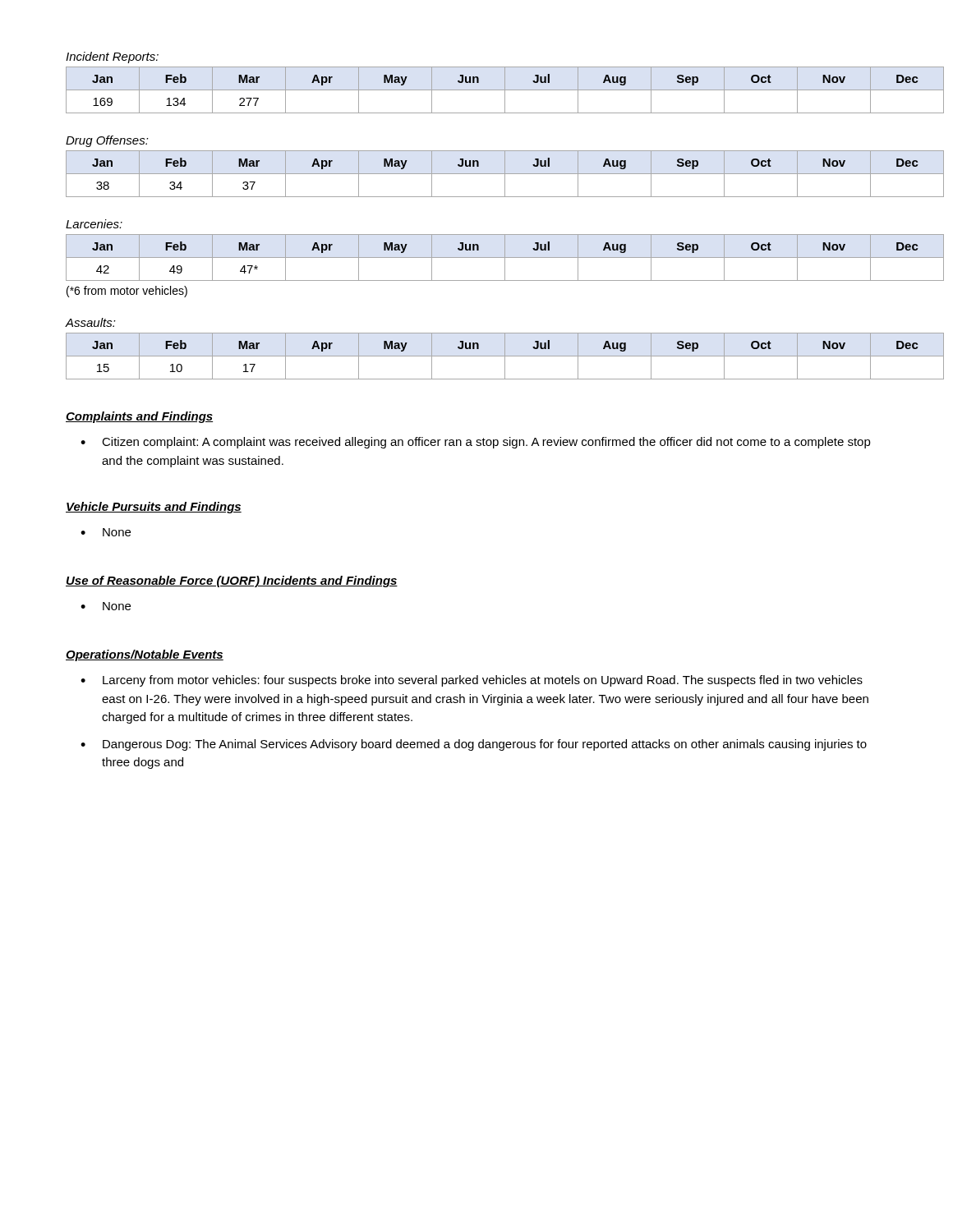953x1232 pixels.
Task: Locate the section header that says "Complaints and Findings"
Action: point(139,416)
